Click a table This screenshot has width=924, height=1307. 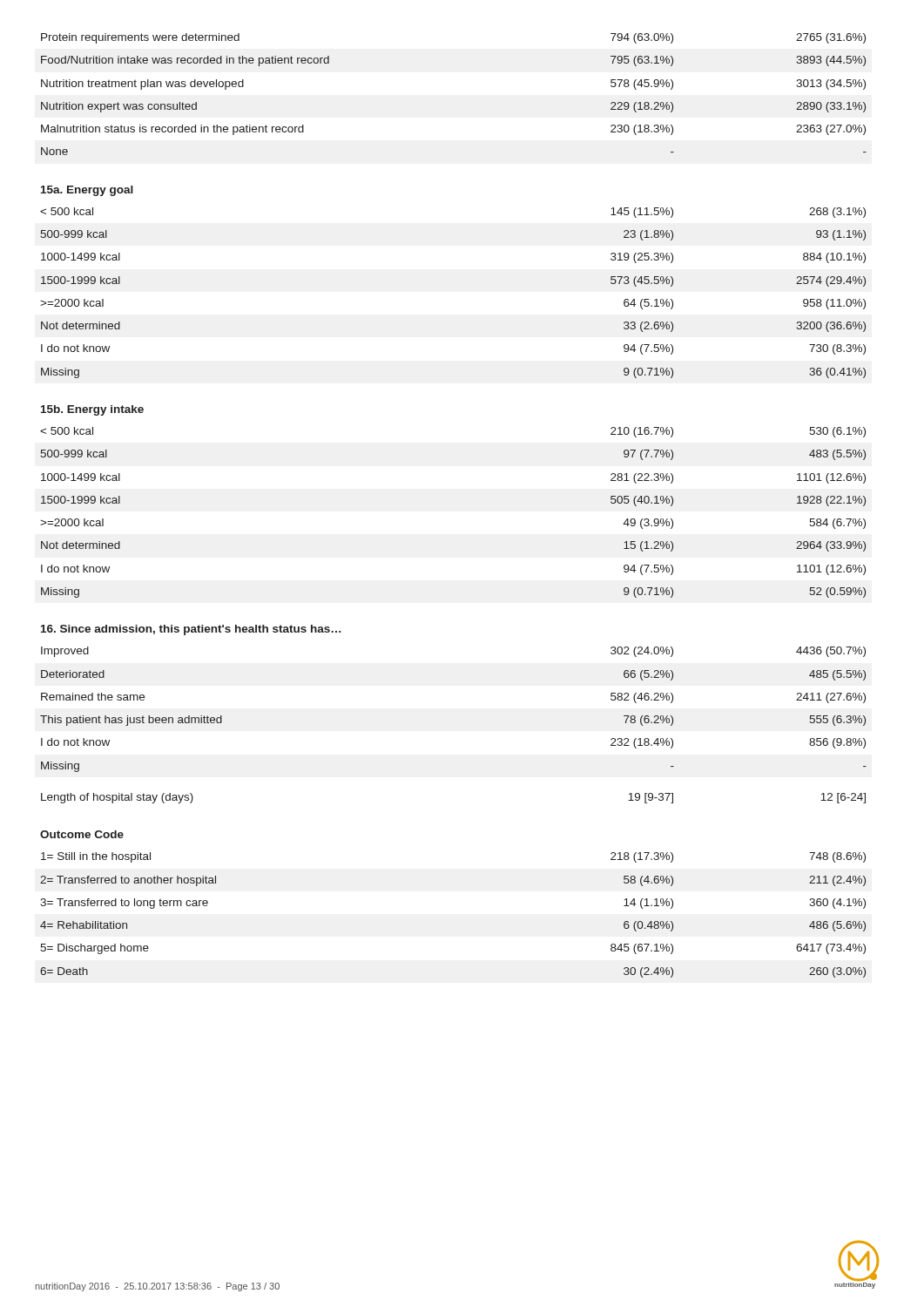tap(453, 504)
